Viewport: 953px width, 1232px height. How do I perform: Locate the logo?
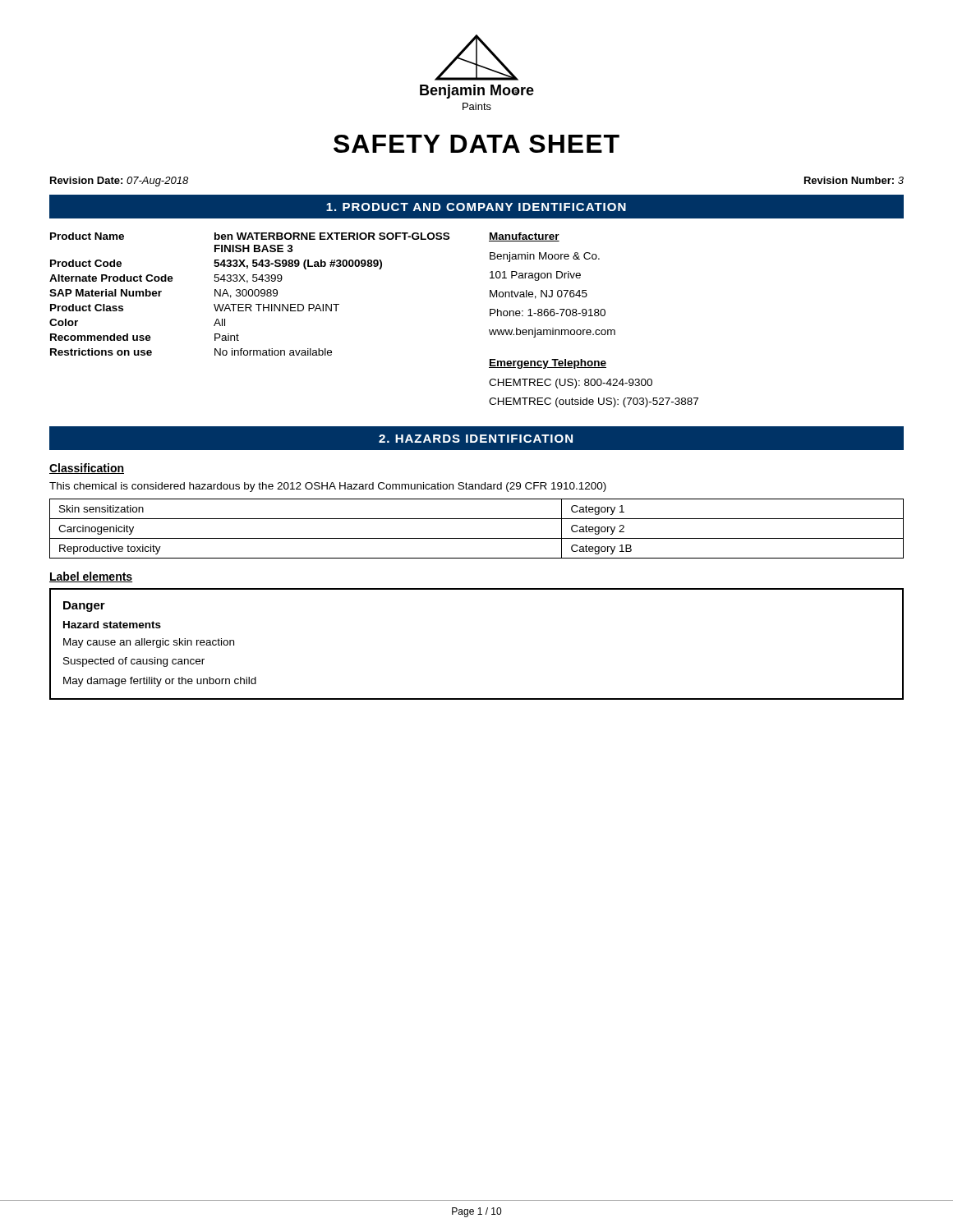point(476,64)
